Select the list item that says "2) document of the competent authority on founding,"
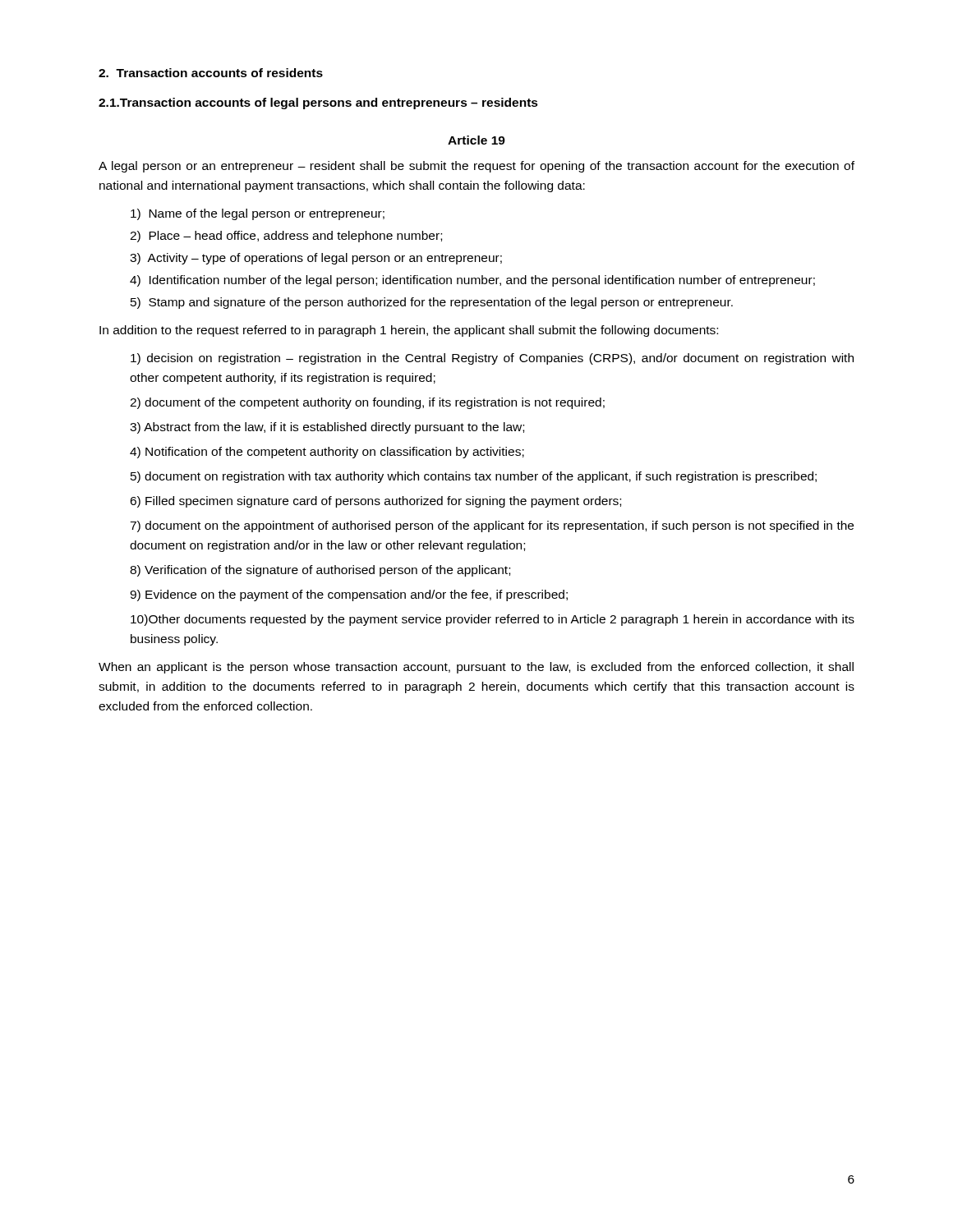 (368, 402)
